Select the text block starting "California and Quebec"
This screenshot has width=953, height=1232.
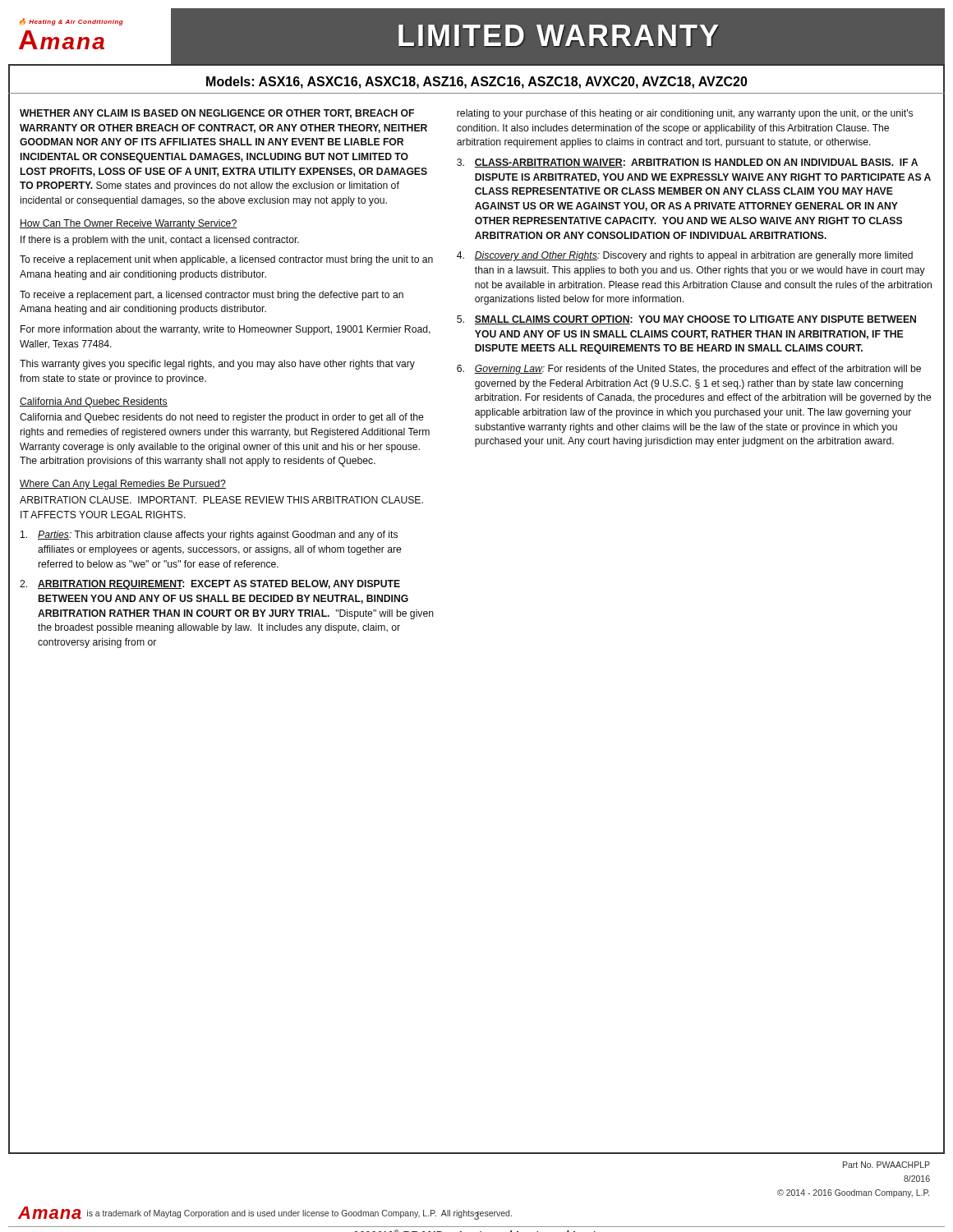pyautogui.click(x=225, y=439)
